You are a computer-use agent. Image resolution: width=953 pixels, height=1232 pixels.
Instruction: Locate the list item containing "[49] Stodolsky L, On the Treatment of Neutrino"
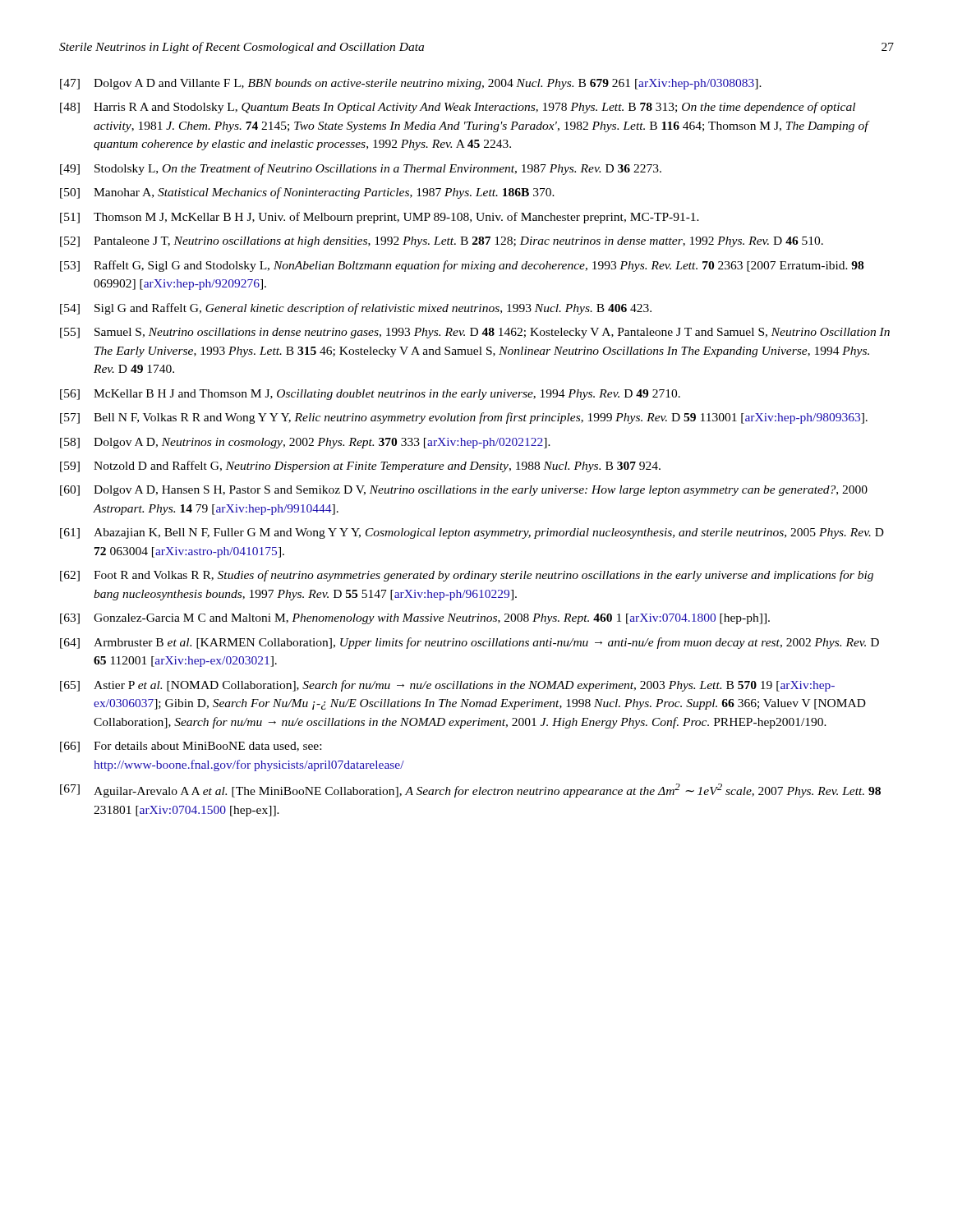476,168
